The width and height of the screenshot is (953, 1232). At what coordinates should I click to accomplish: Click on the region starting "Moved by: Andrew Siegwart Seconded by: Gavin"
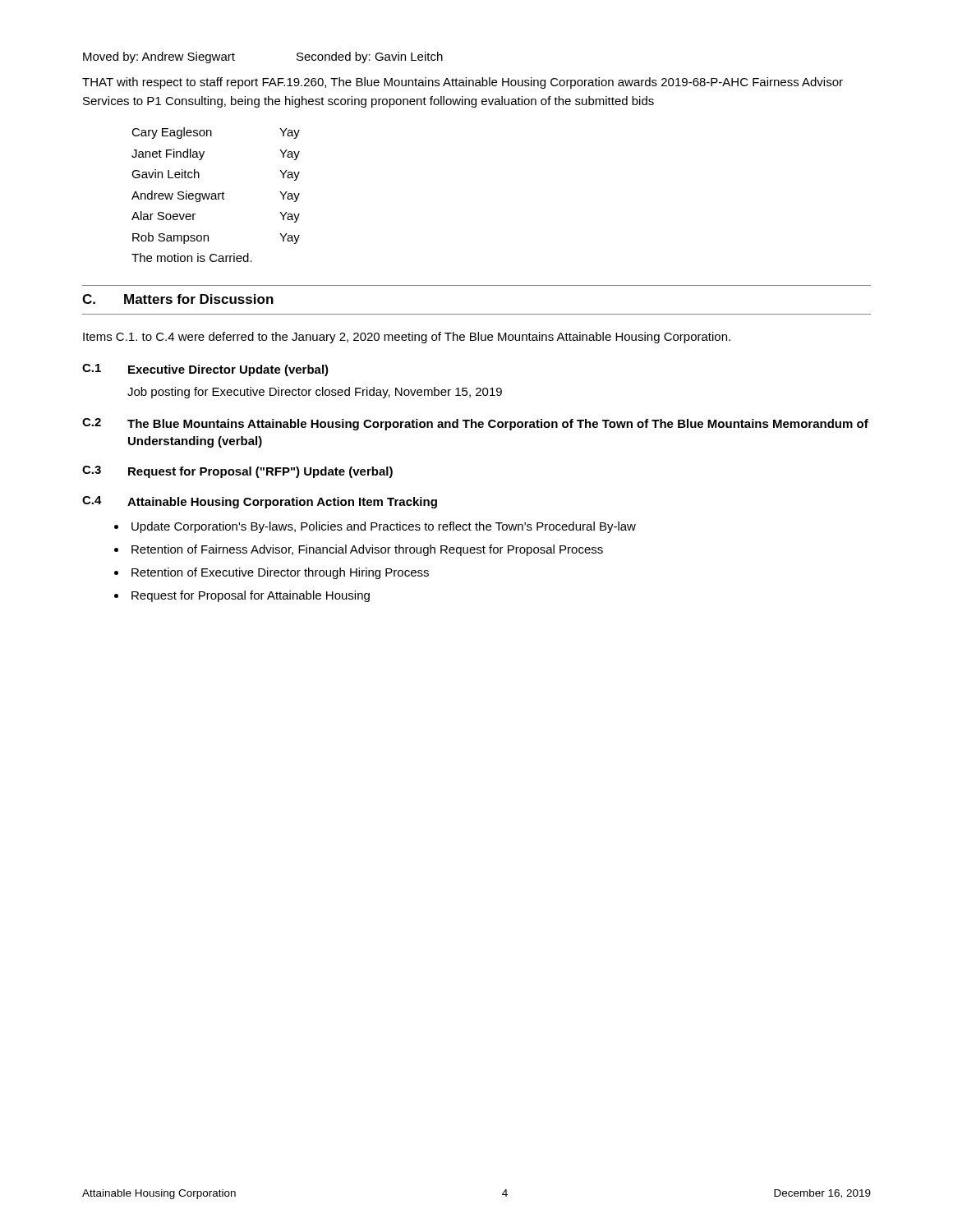coord(161,56)
